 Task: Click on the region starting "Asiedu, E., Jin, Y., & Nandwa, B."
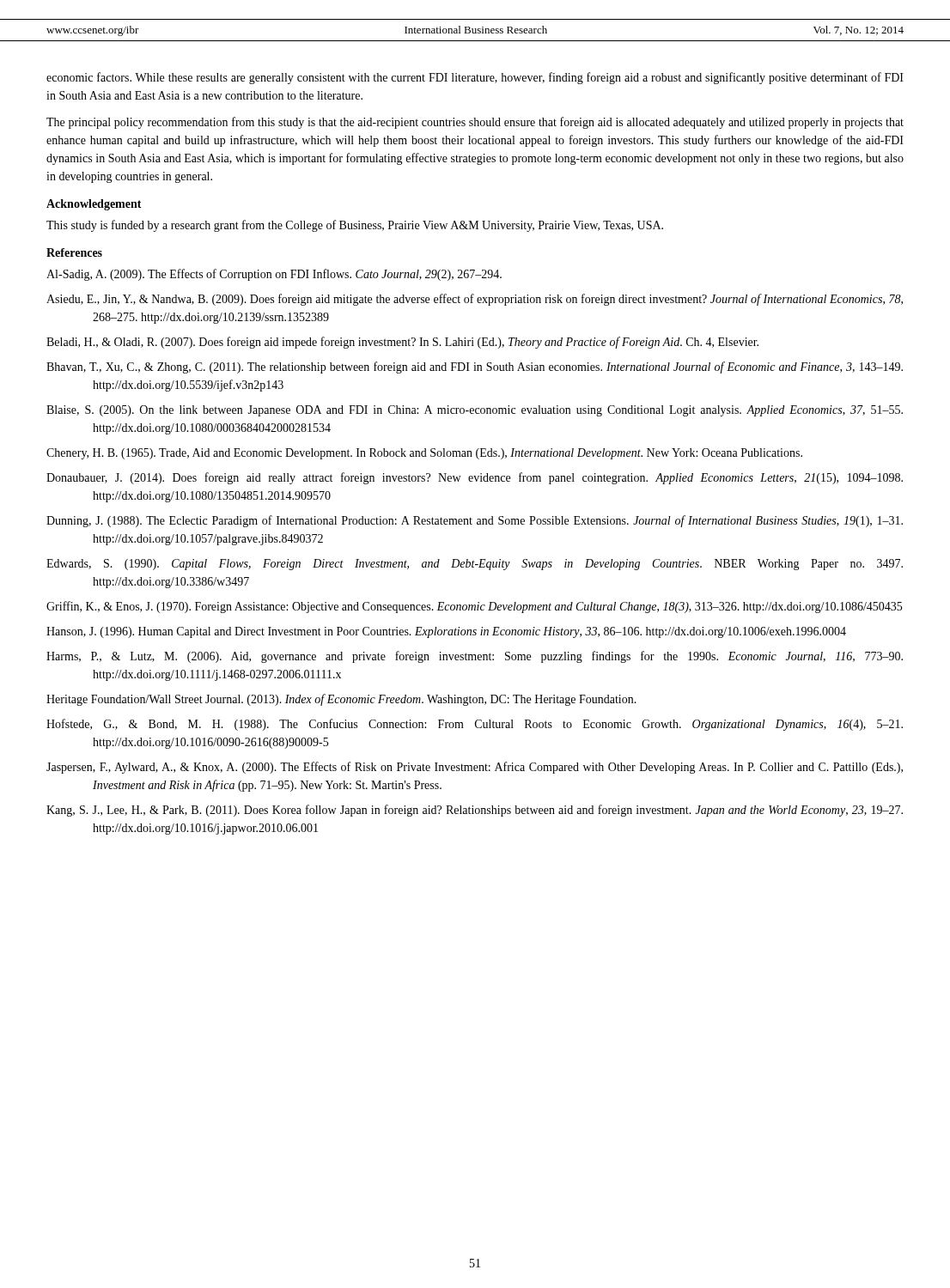475,308
